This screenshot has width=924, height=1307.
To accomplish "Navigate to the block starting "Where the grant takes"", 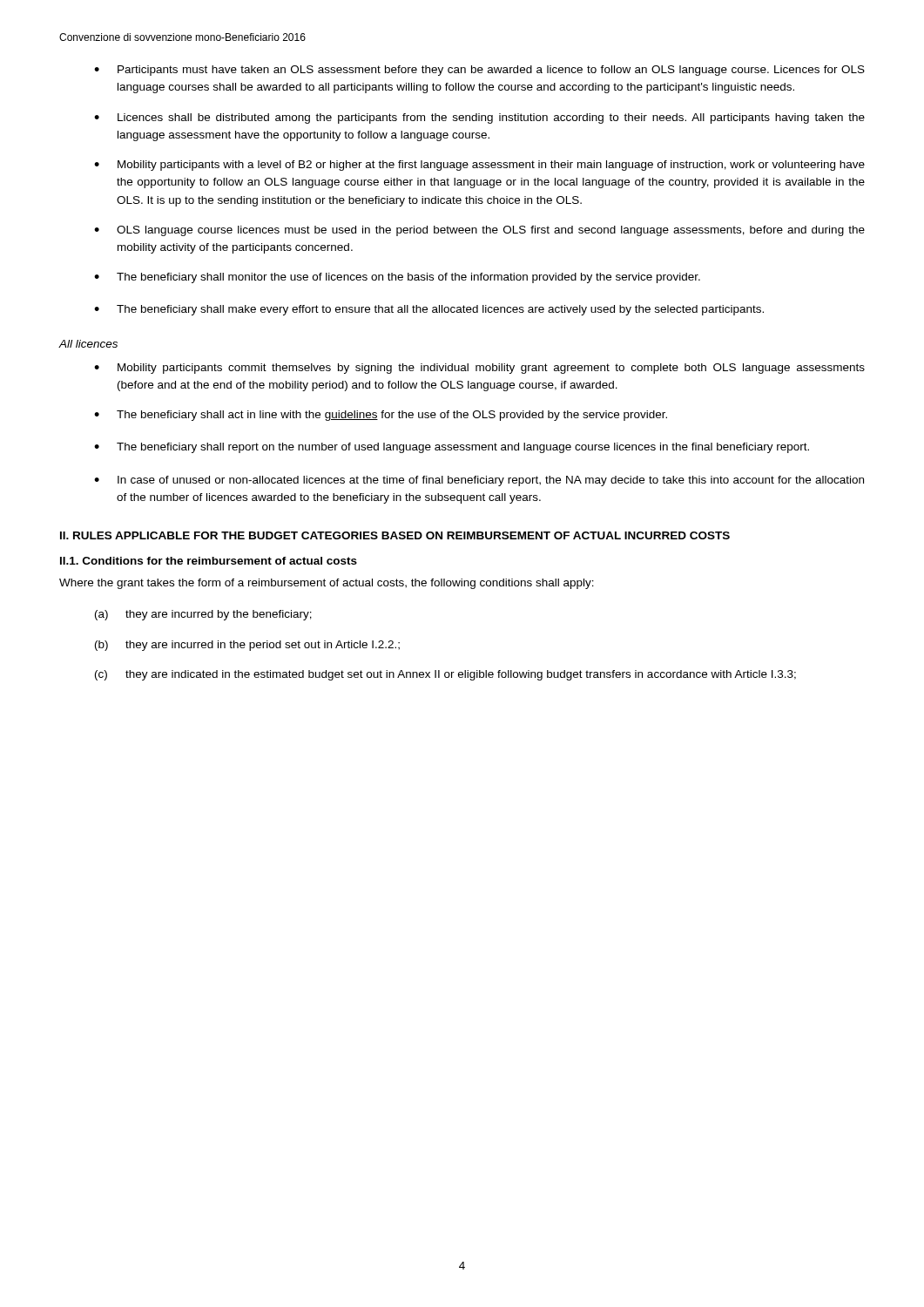I will coord(327,583).
